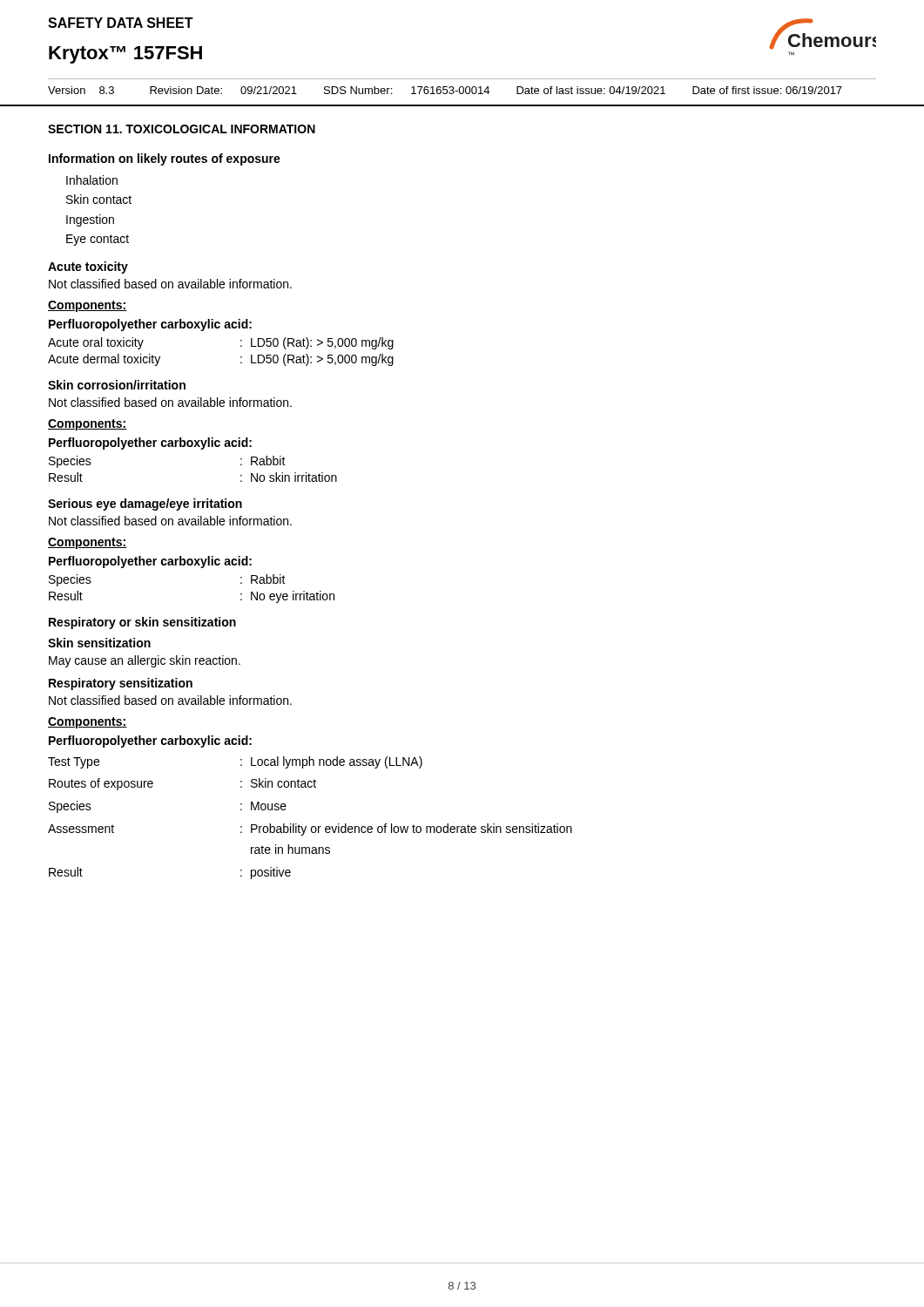Select the region starting "Krytox™ 157FSH"
Viewport: 924px width, 1307px height.
click(126, 53)
